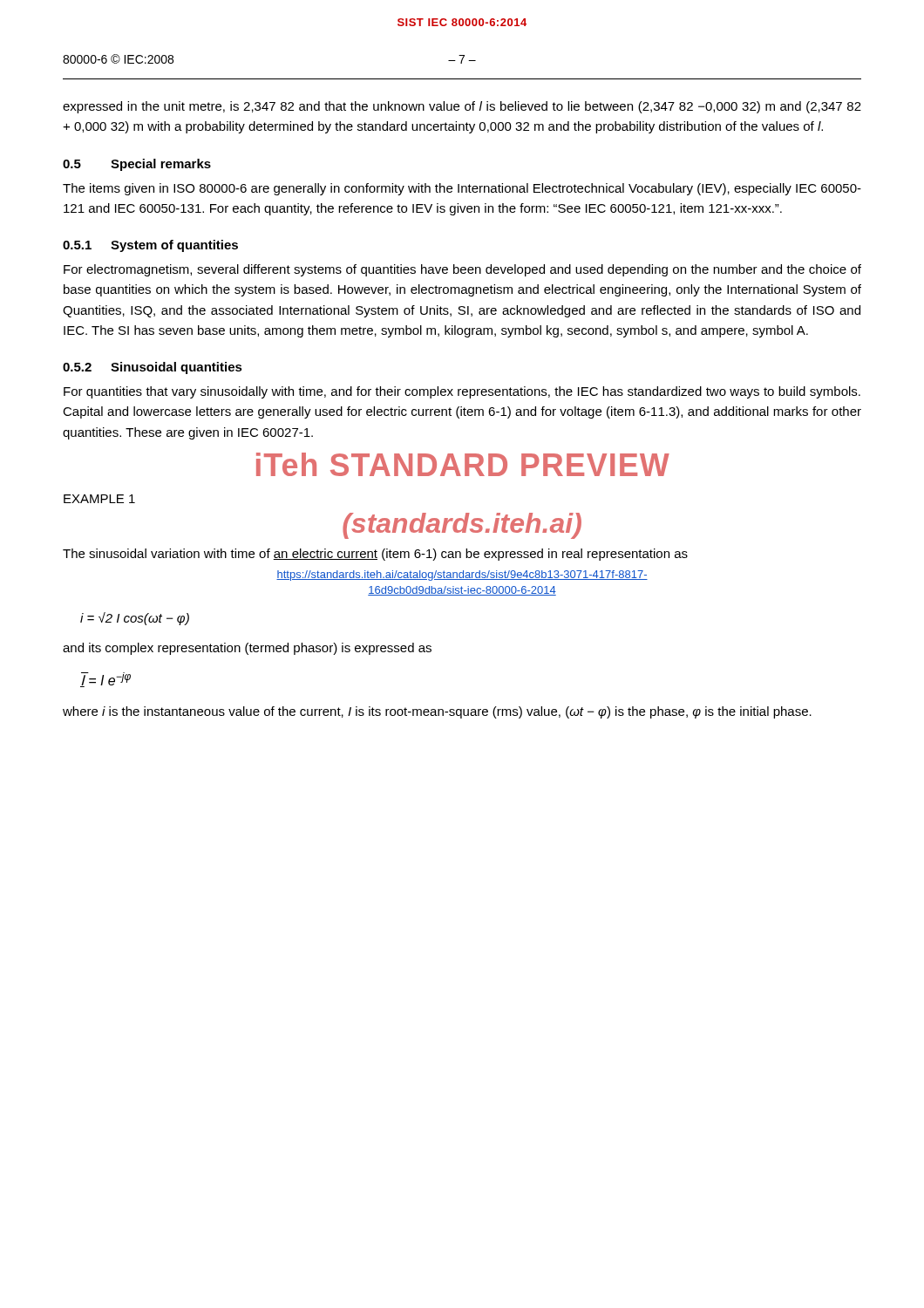Screen dimensions: 1308x924
Task: Click on the text block that says "The sinusoidal variation with time of an electric"
Action: 375,553
